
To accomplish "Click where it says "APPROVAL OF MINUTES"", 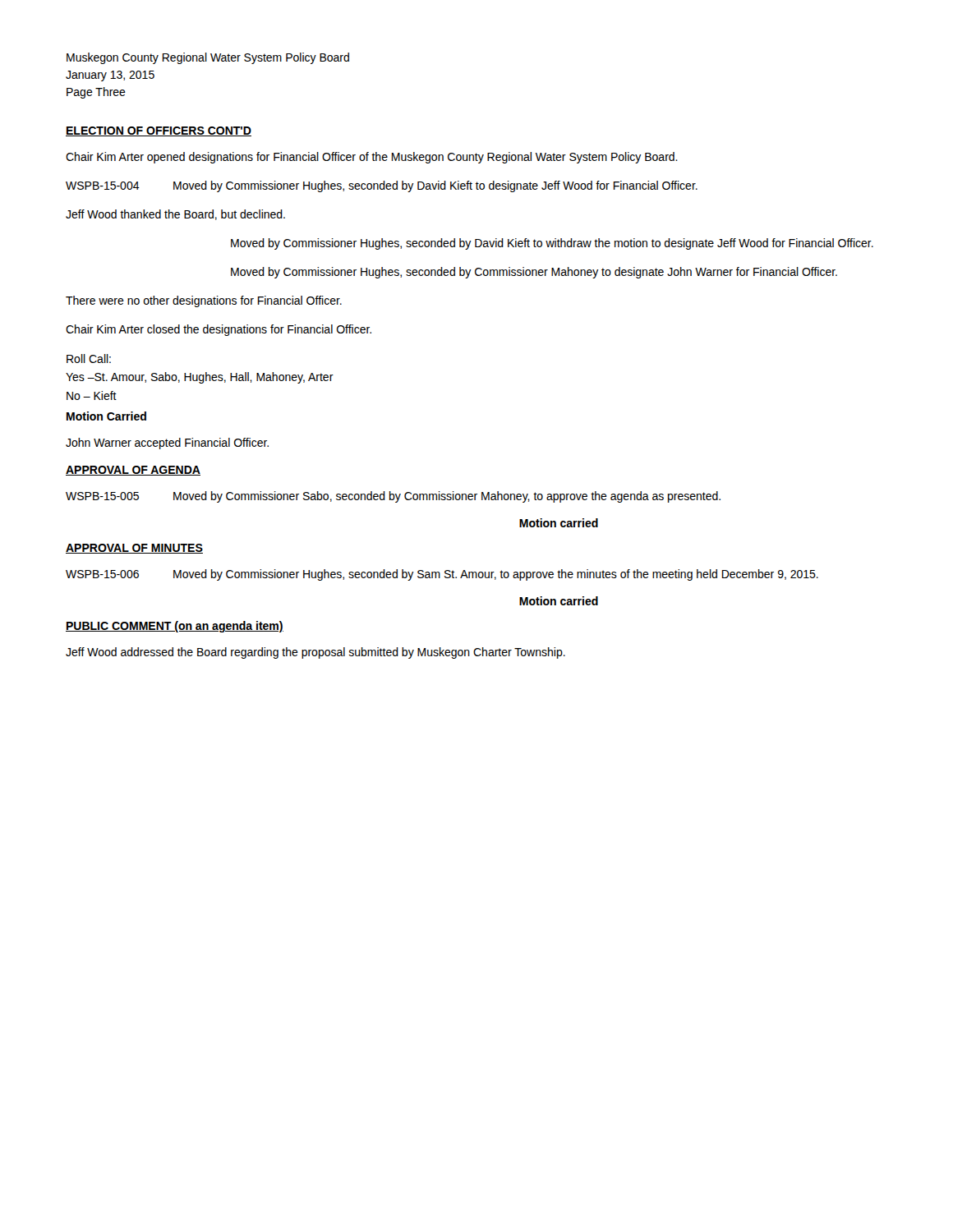I will coord(134,548).
